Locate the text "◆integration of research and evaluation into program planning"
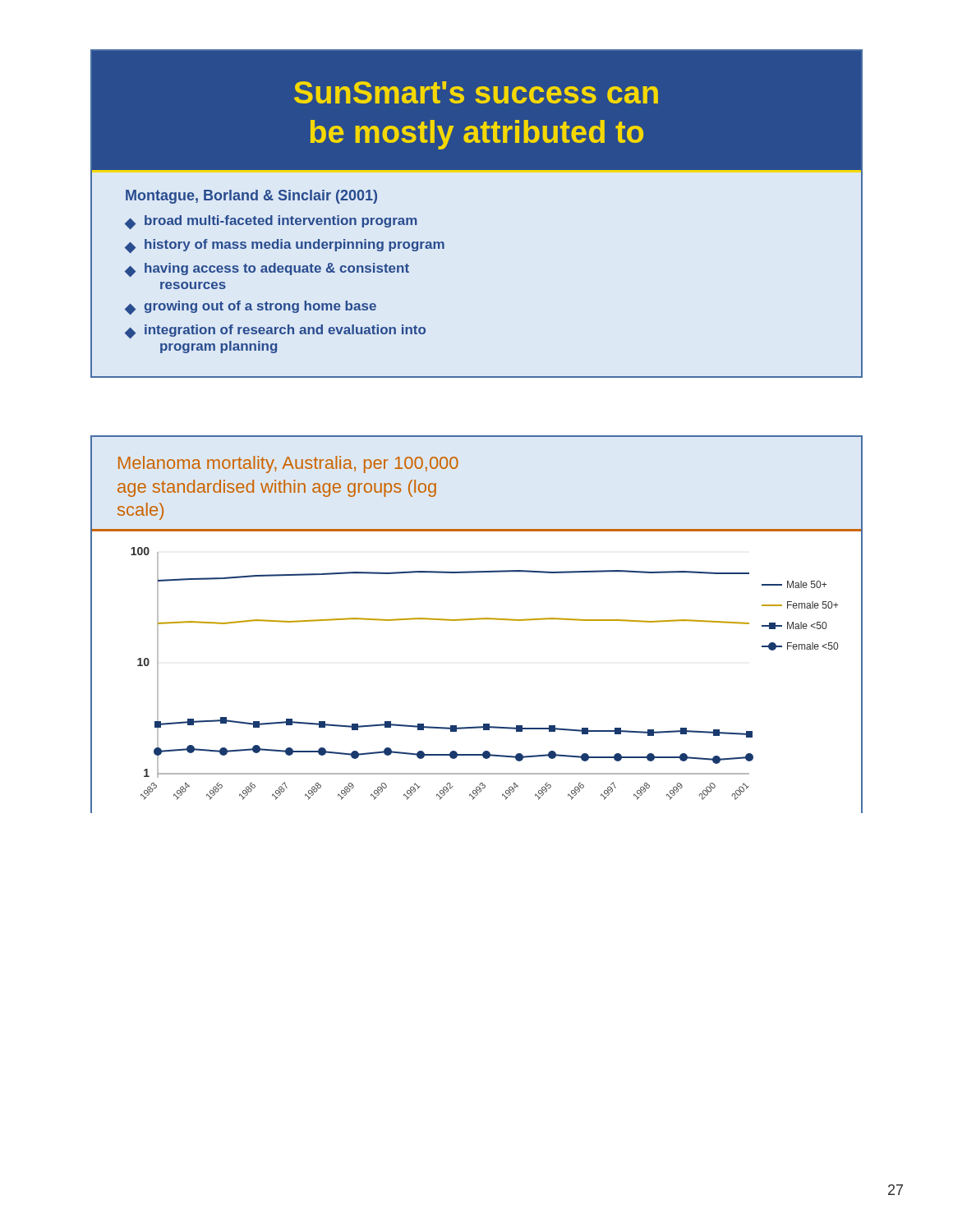Viewport: 953px width, 1232px height. 276,338
